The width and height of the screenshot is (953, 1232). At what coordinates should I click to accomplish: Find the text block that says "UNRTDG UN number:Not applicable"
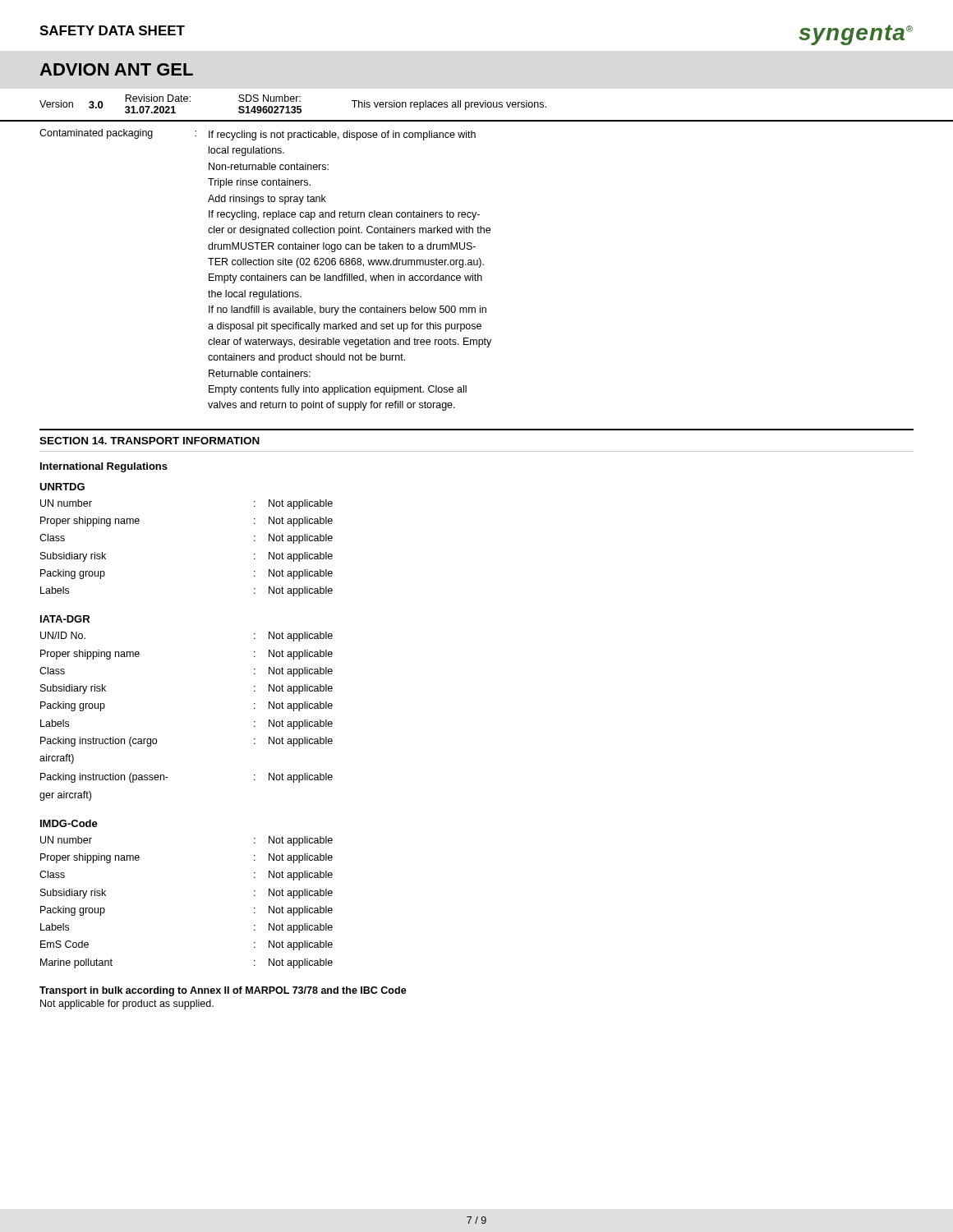tap(62, 487)
